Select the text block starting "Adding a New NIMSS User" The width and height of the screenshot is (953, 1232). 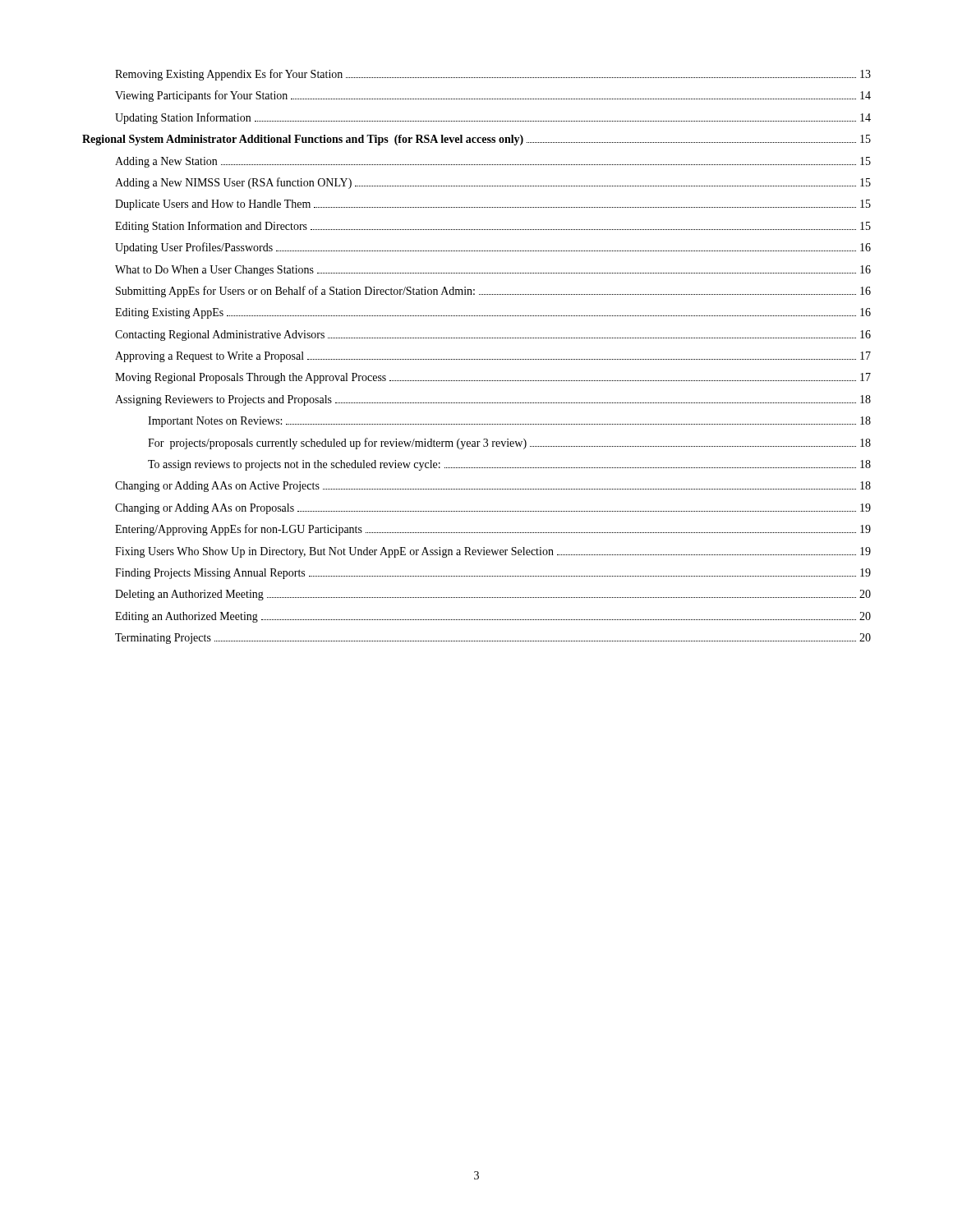click(493, 183)
